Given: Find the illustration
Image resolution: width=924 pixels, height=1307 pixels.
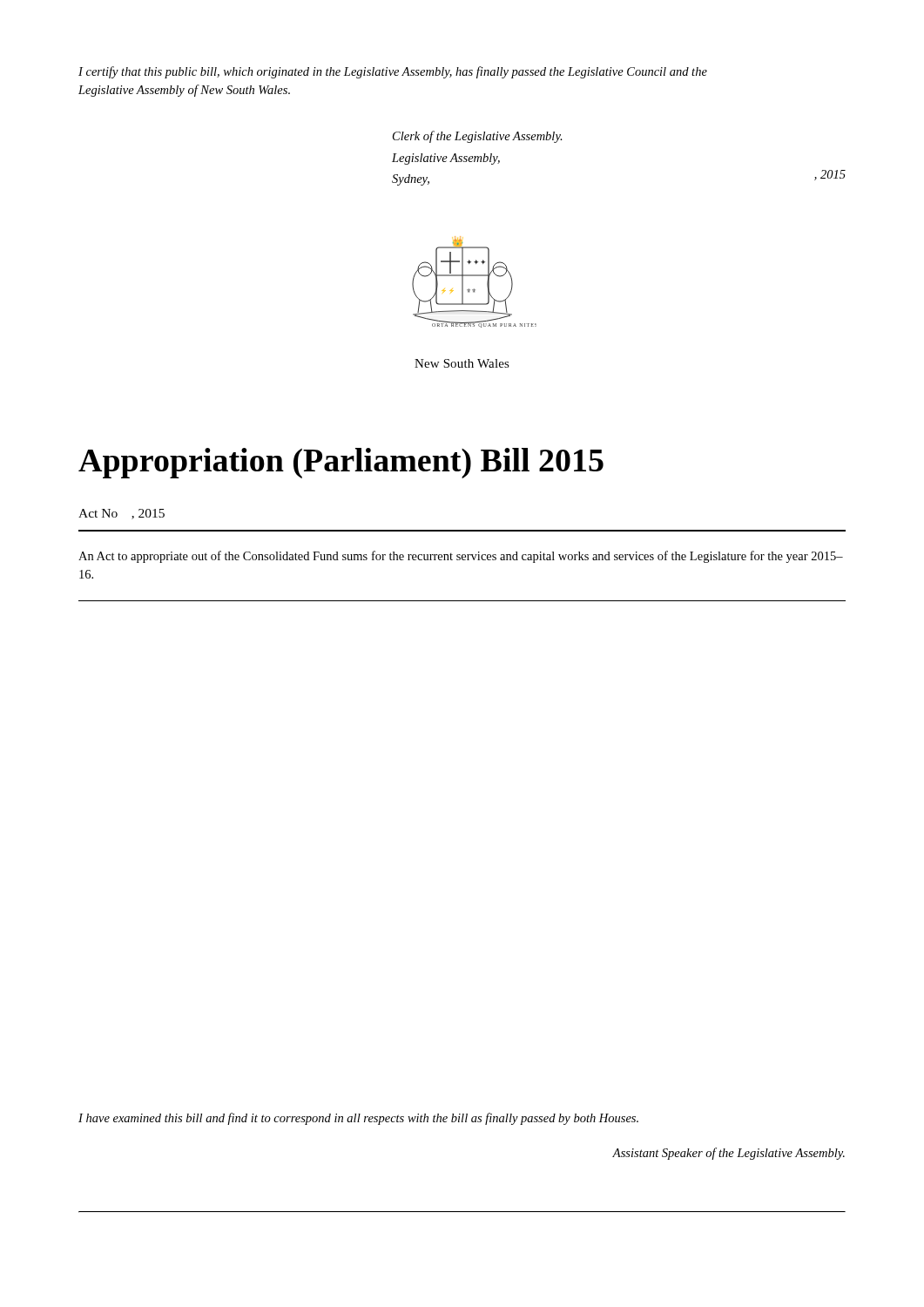Looking at the screenshot, I should click(x=462, y=286).
